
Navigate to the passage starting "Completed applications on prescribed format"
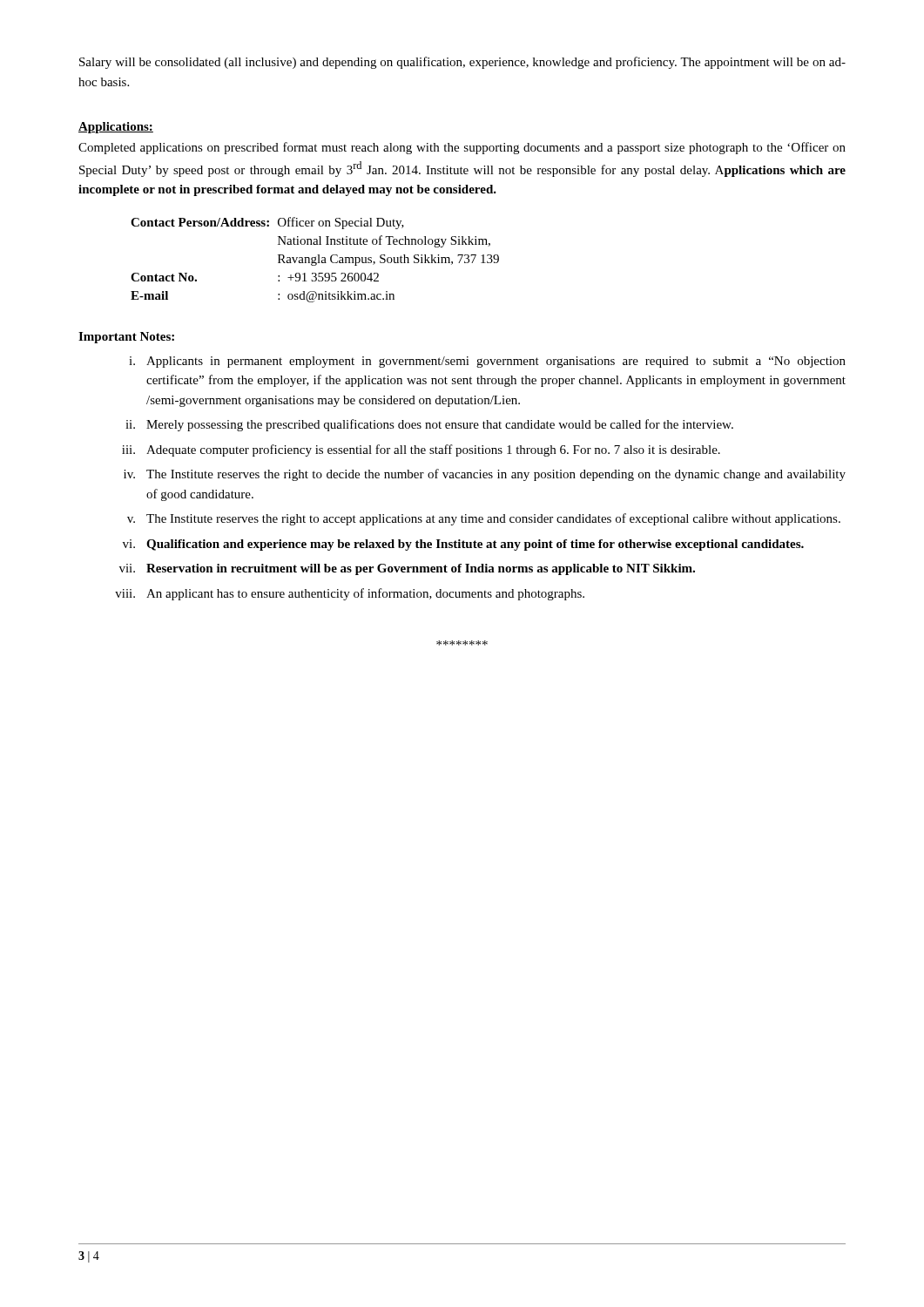(x=462, y=168)
